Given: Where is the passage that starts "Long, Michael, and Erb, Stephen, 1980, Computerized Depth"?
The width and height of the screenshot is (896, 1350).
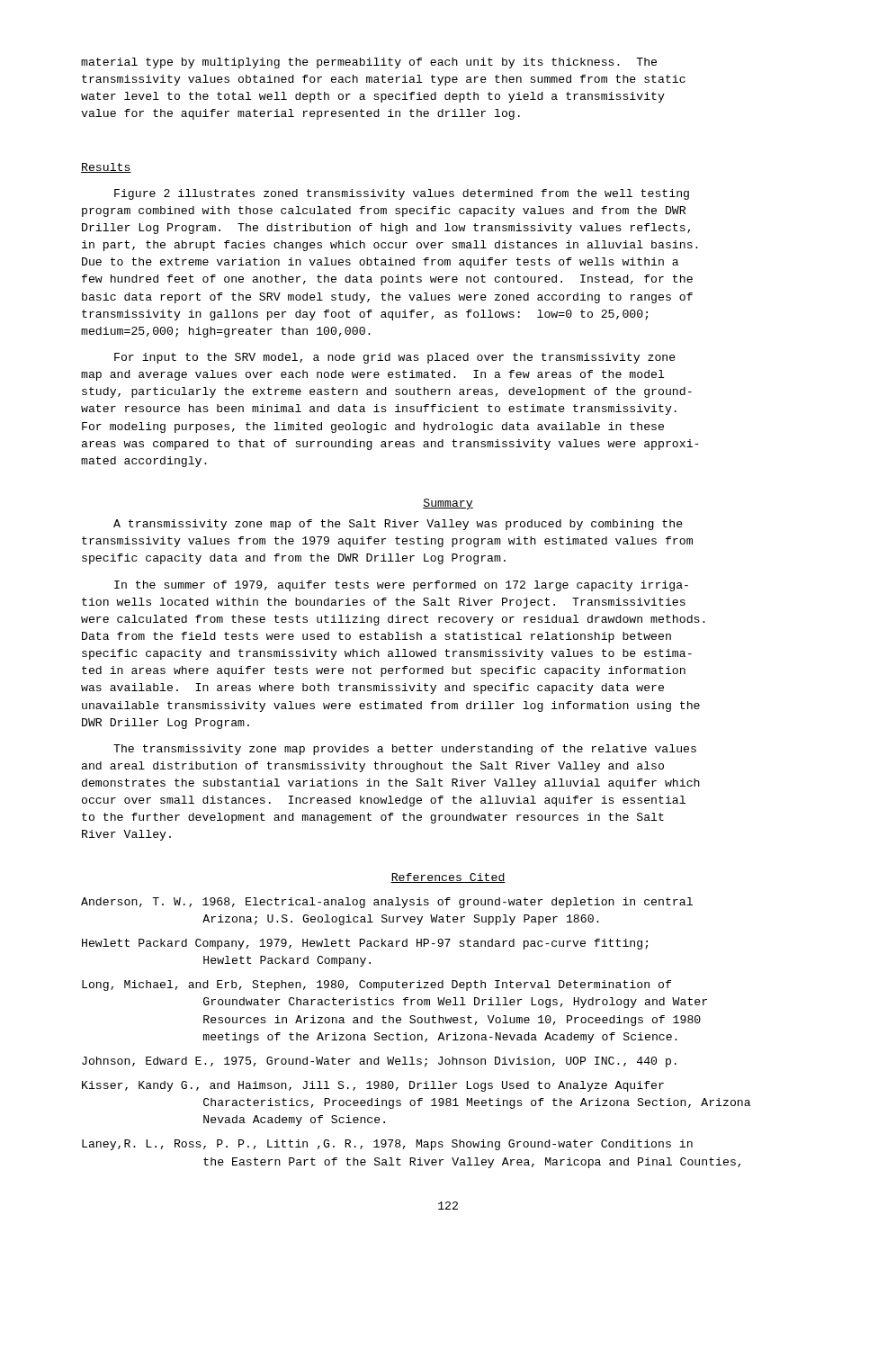Looking at the screenshot, I should [x=395, y=1011].
